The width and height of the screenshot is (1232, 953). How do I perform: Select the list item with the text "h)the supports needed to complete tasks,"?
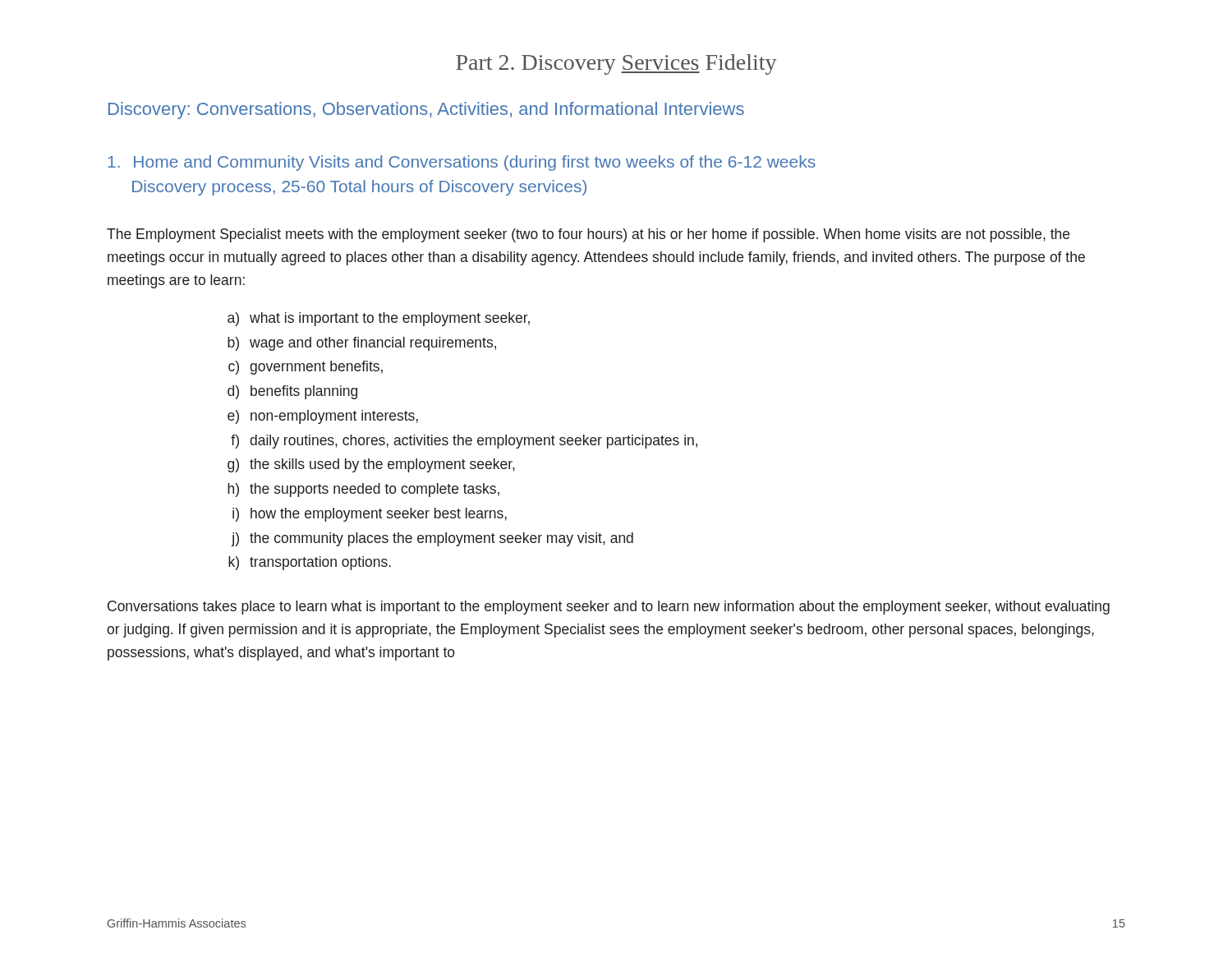click(x=353, y=490)
